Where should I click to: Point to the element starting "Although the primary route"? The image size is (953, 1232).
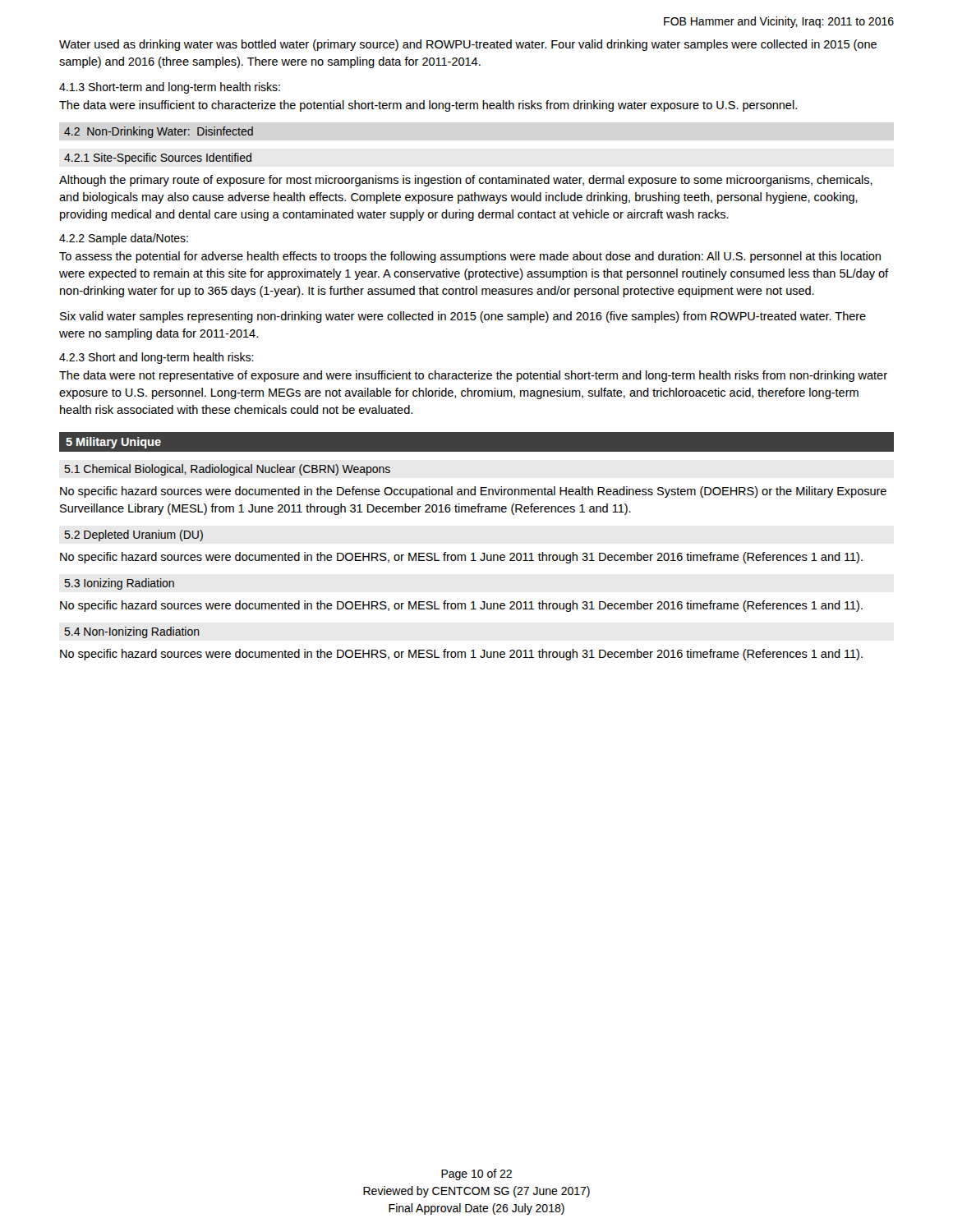tap(466, 197)
